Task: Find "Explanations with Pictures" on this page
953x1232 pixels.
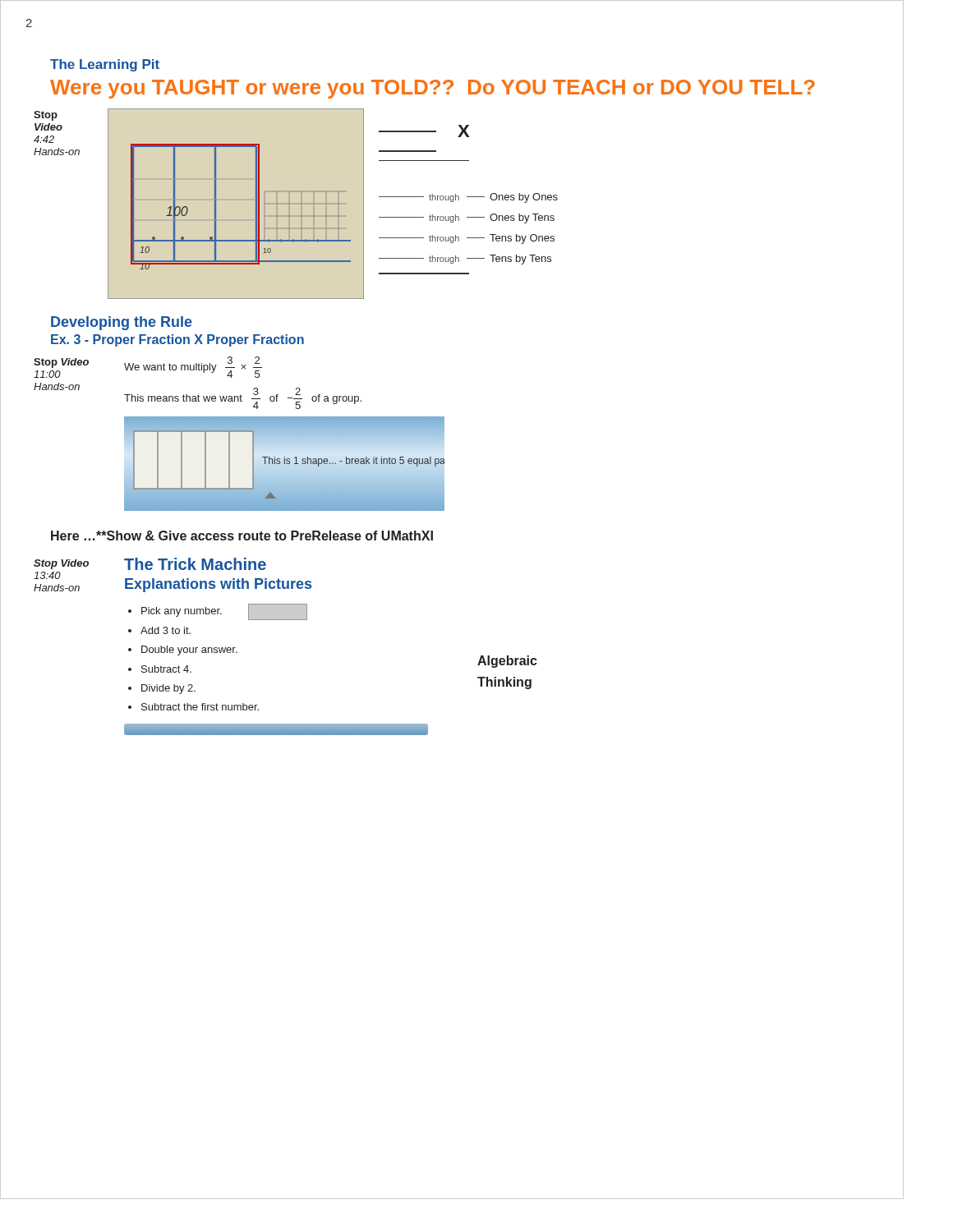Action: pyautogui.click(x=218, y=584)
